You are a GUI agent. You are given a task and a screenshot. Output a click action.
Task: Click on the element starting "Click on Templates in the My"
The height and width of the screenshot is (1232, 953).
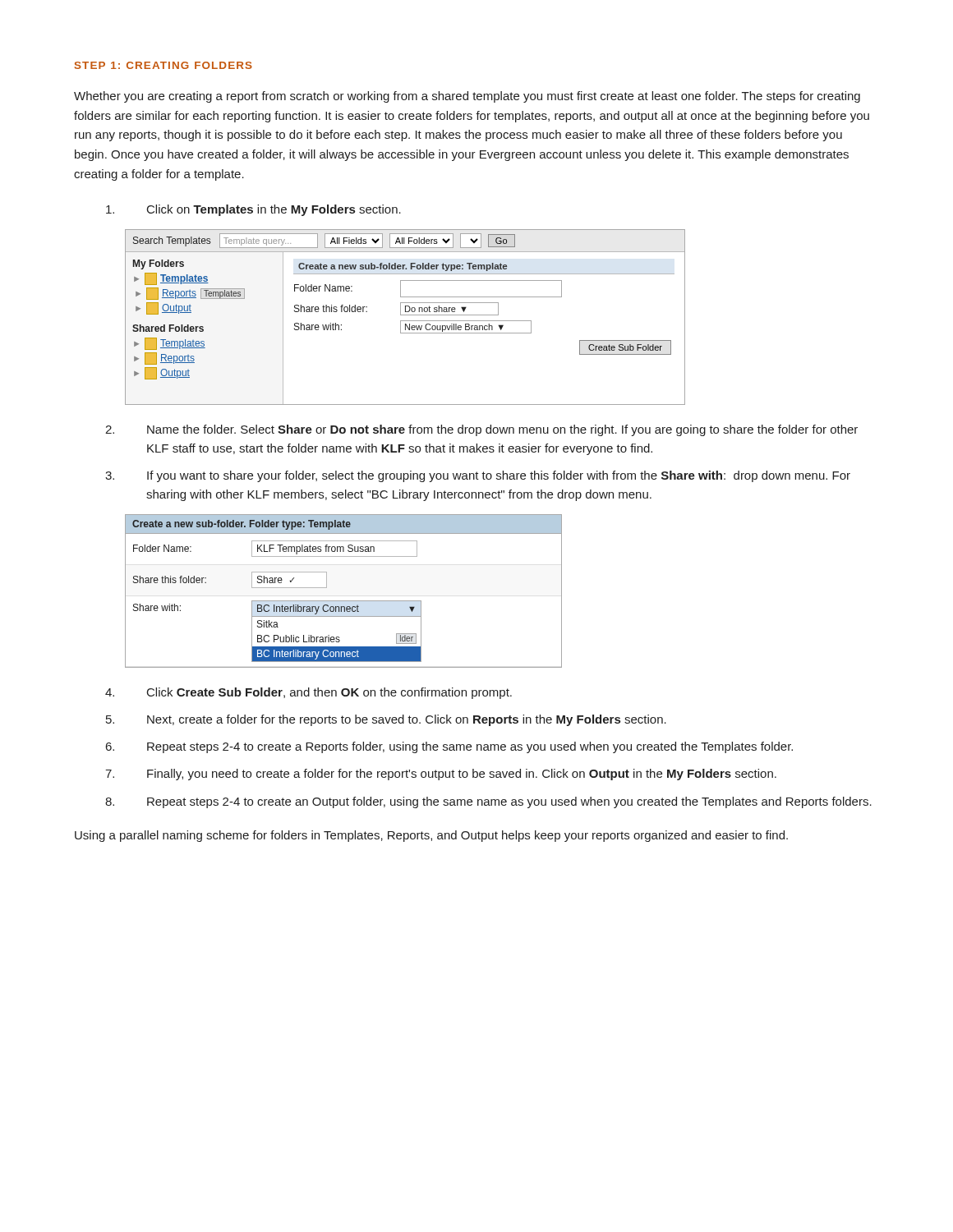click(x=238, y=210)
